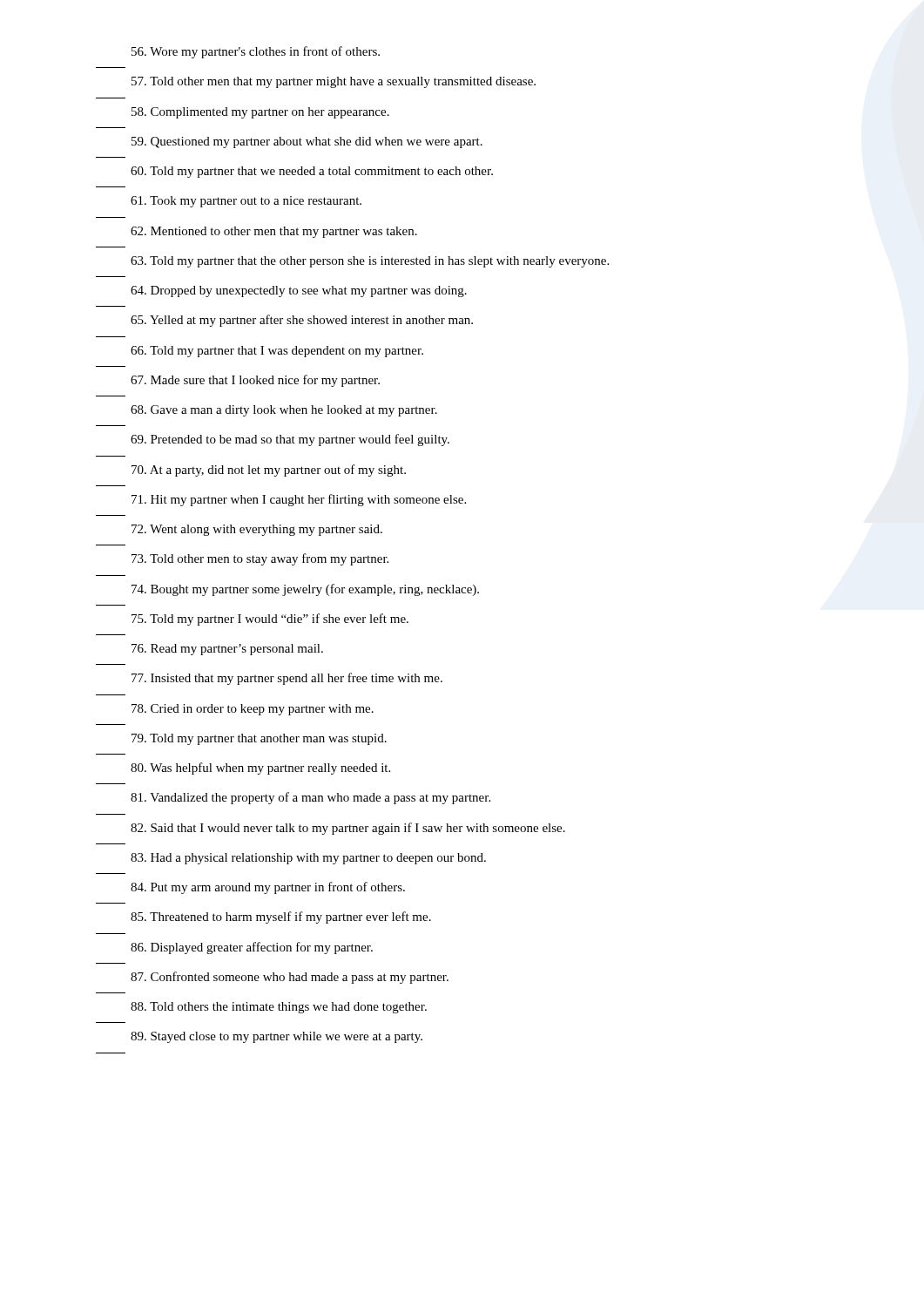Navigate to the block starting "84. Put my arm around"
Image resolution: width=924 pixels, height=1307 pixels.
pyautogui.click(x=268, y=888)
